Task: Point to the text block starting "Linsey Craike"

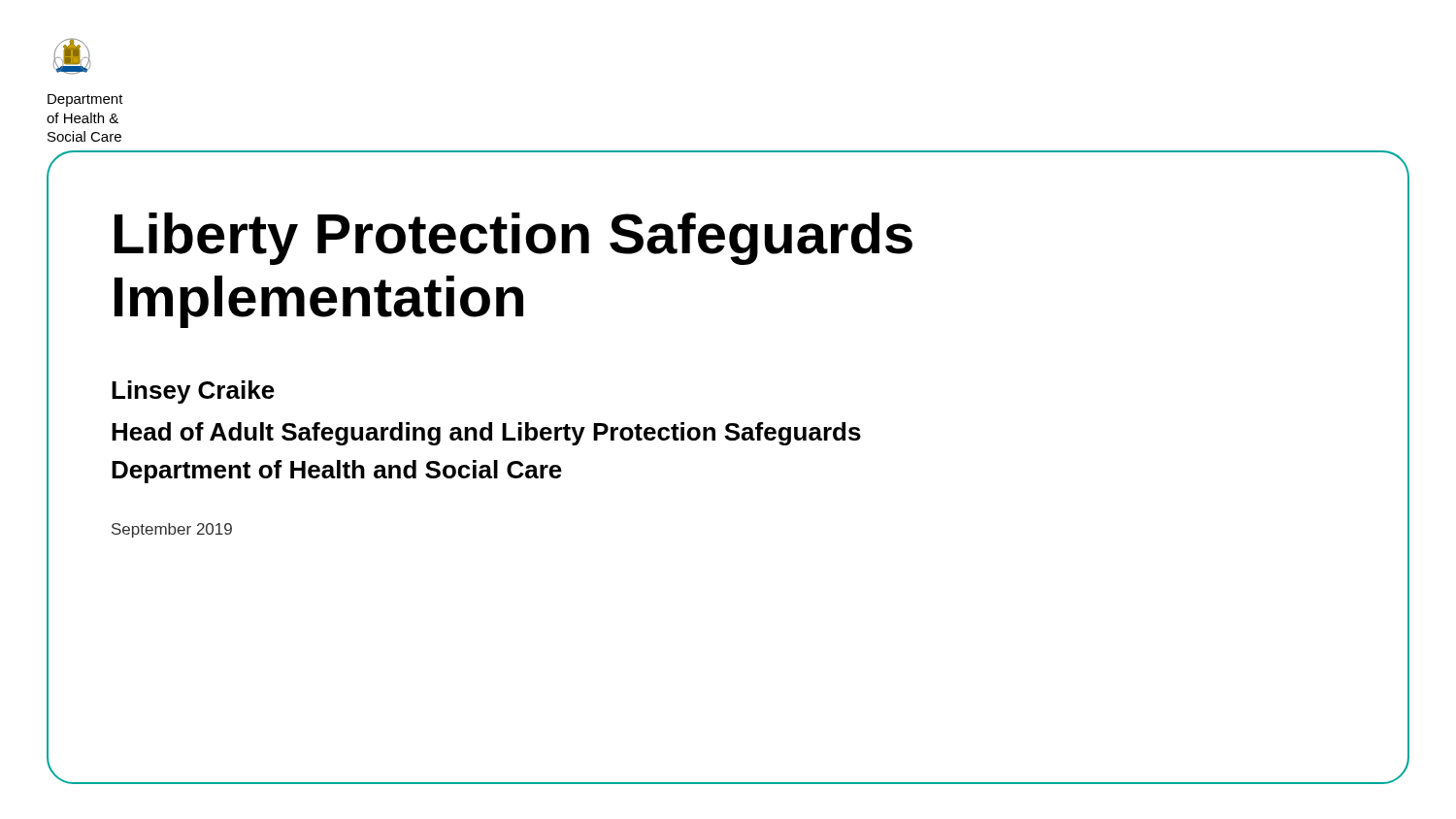Action: tap(193, 390)
